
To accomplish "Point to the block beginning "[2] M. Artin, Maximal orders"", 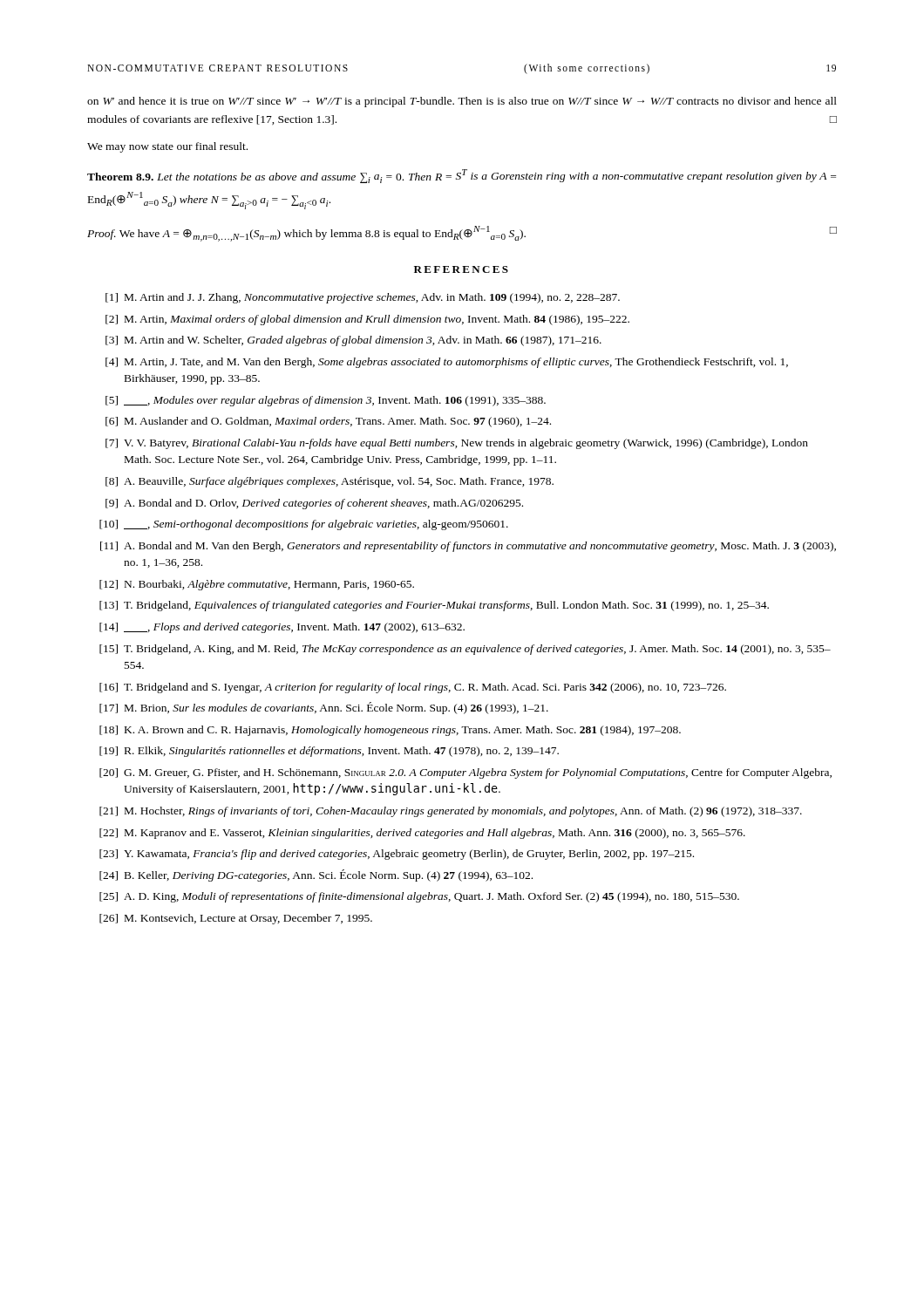I will [359, 319].
